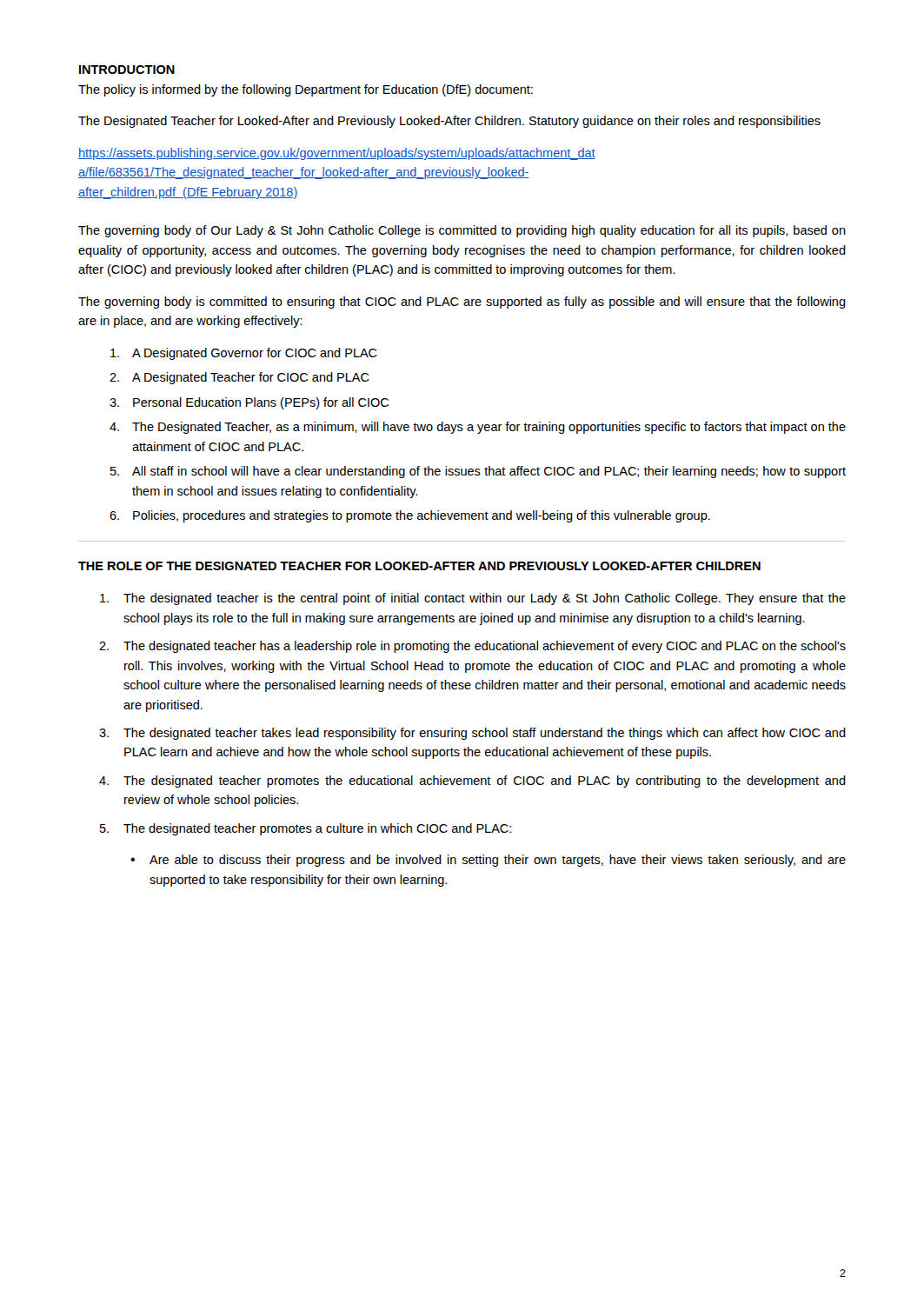
Task: Select the passage starting "4. The designated teacher promotes the educational"
Action: (x=472, y=791)
